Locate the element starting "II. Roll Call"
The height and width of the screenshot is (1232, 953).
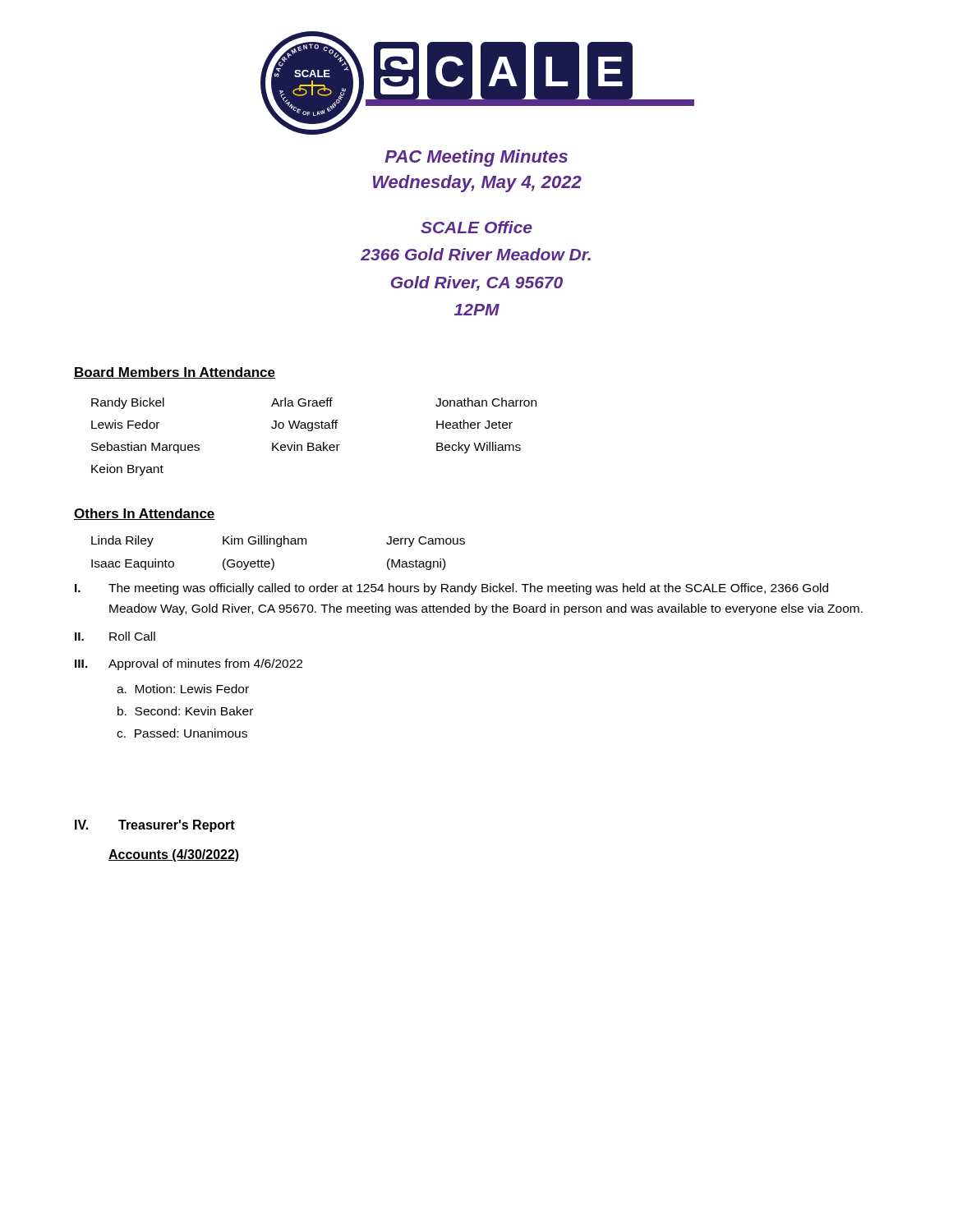coord(115,636)
